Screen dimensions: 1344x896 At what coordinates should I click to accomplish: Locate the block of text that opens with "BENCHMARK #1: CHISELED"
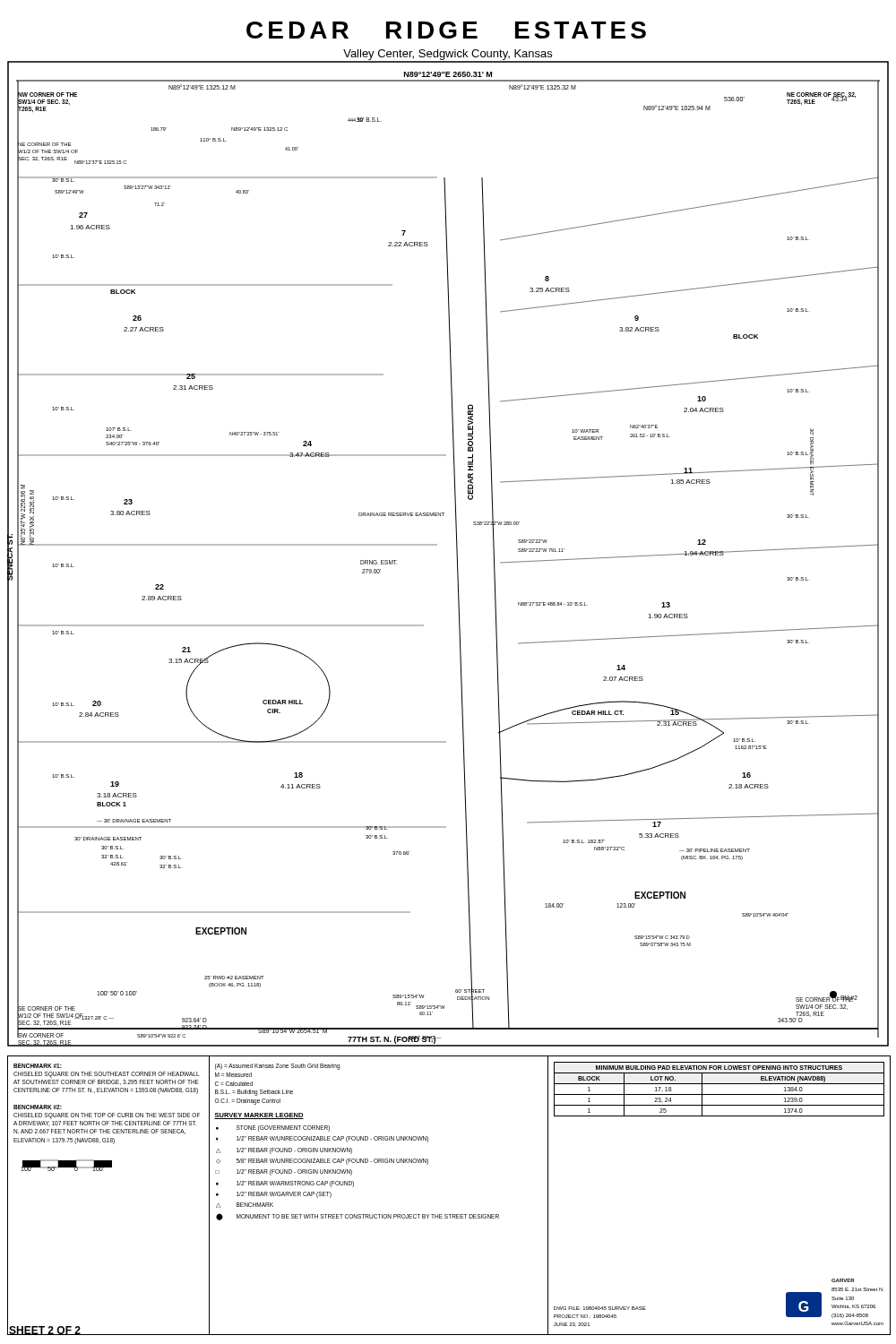point(106,1078)
